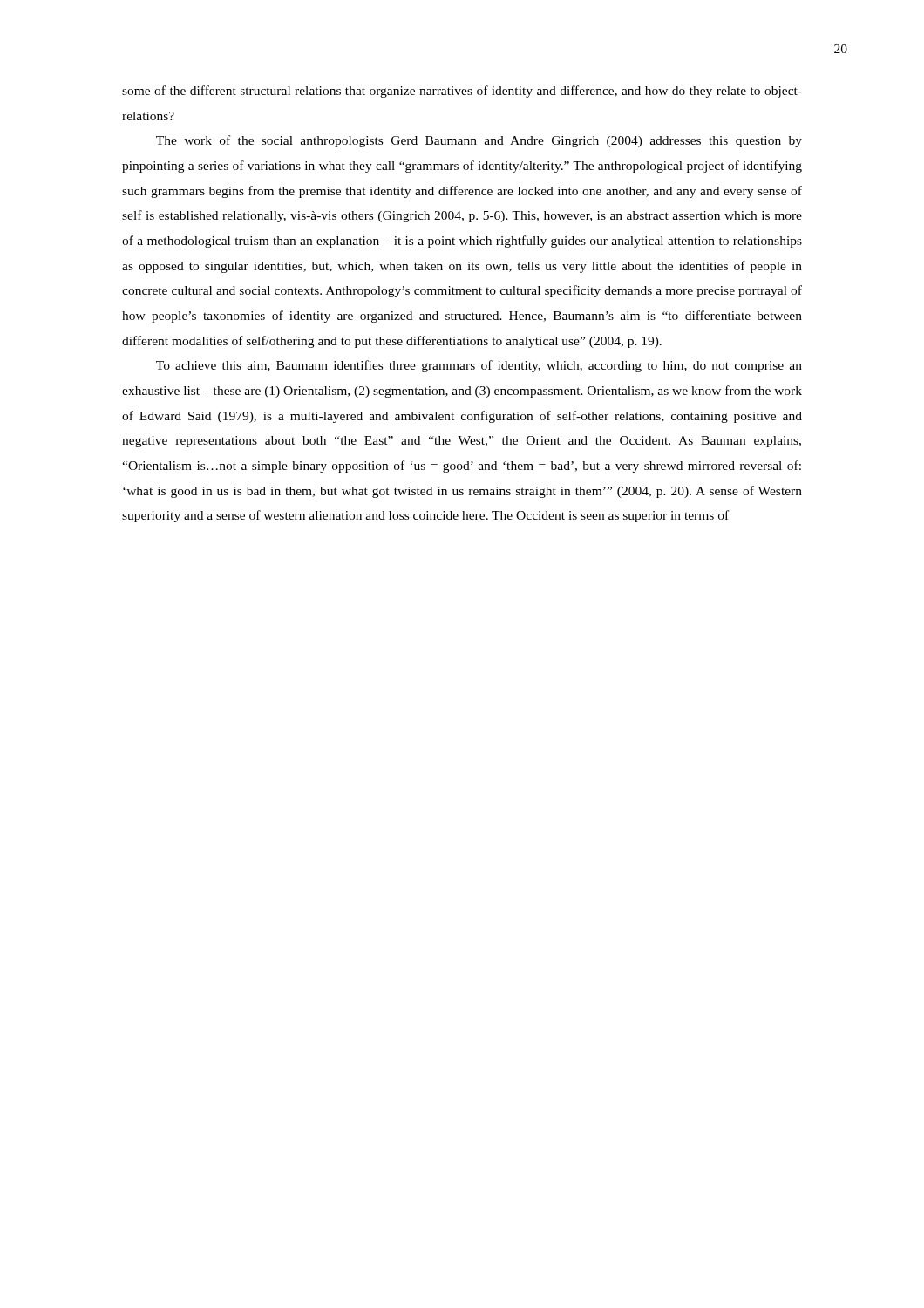Locate the text block starting "The work of the social anthropologists"
This screenshot has width=924, height=1308.
[x=462, y=241]
